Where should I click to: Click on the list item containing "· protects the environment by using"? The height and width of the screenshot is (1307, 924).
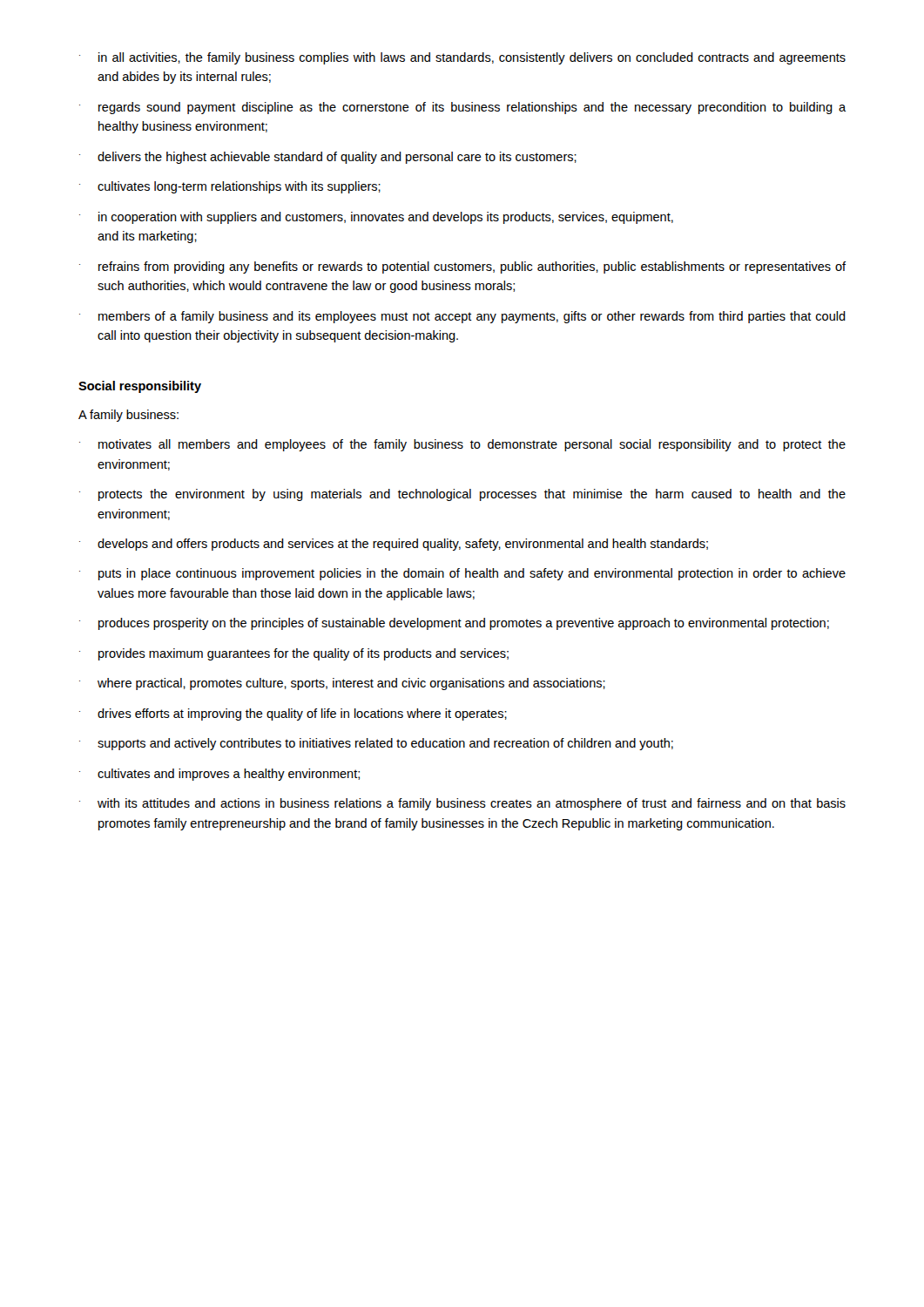click(462, 504)
